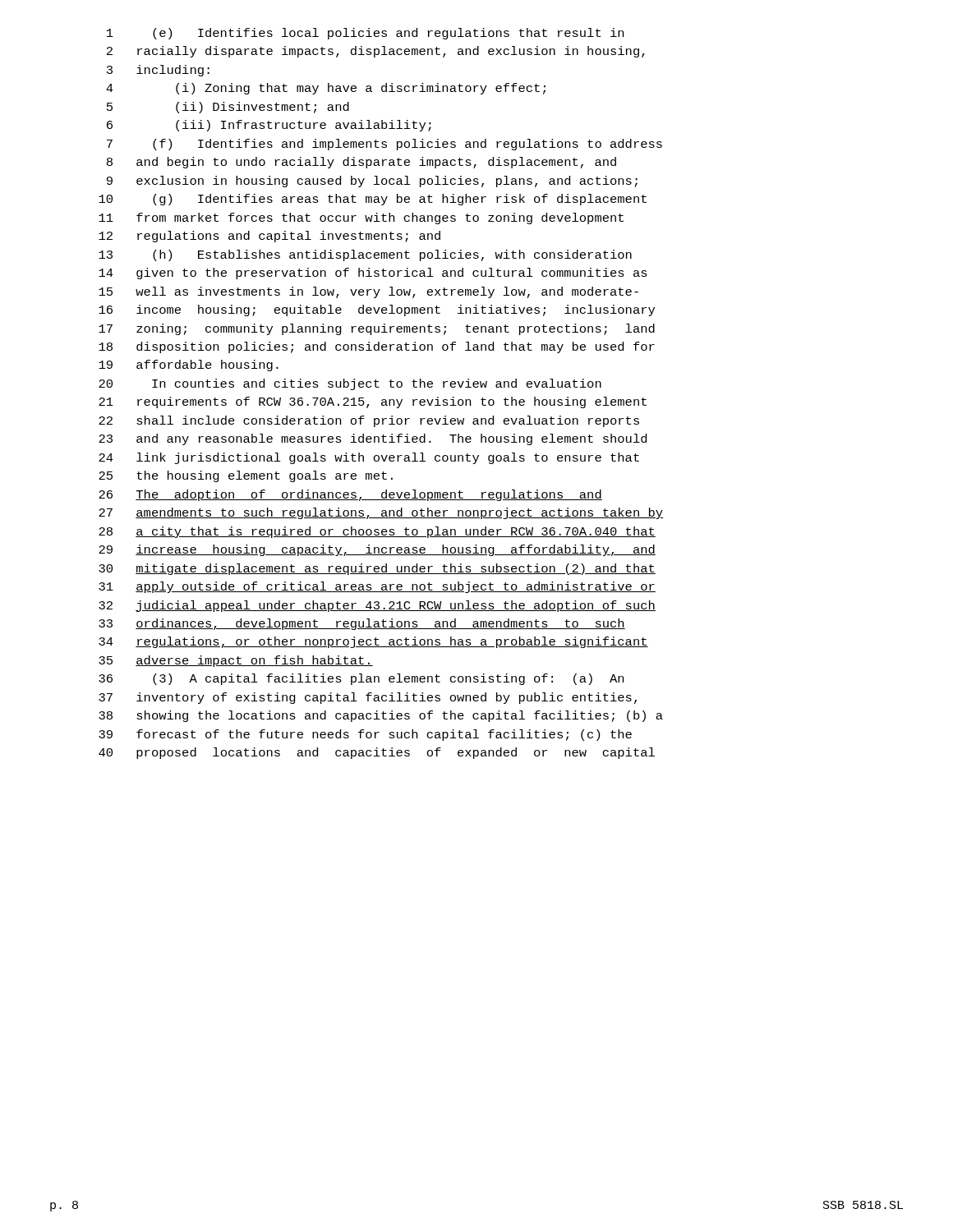Navigate to the region starting "2 racially disparate impacts, displacement, and"
Viewport: 953px width, 1232px height.
pos(493,52)
